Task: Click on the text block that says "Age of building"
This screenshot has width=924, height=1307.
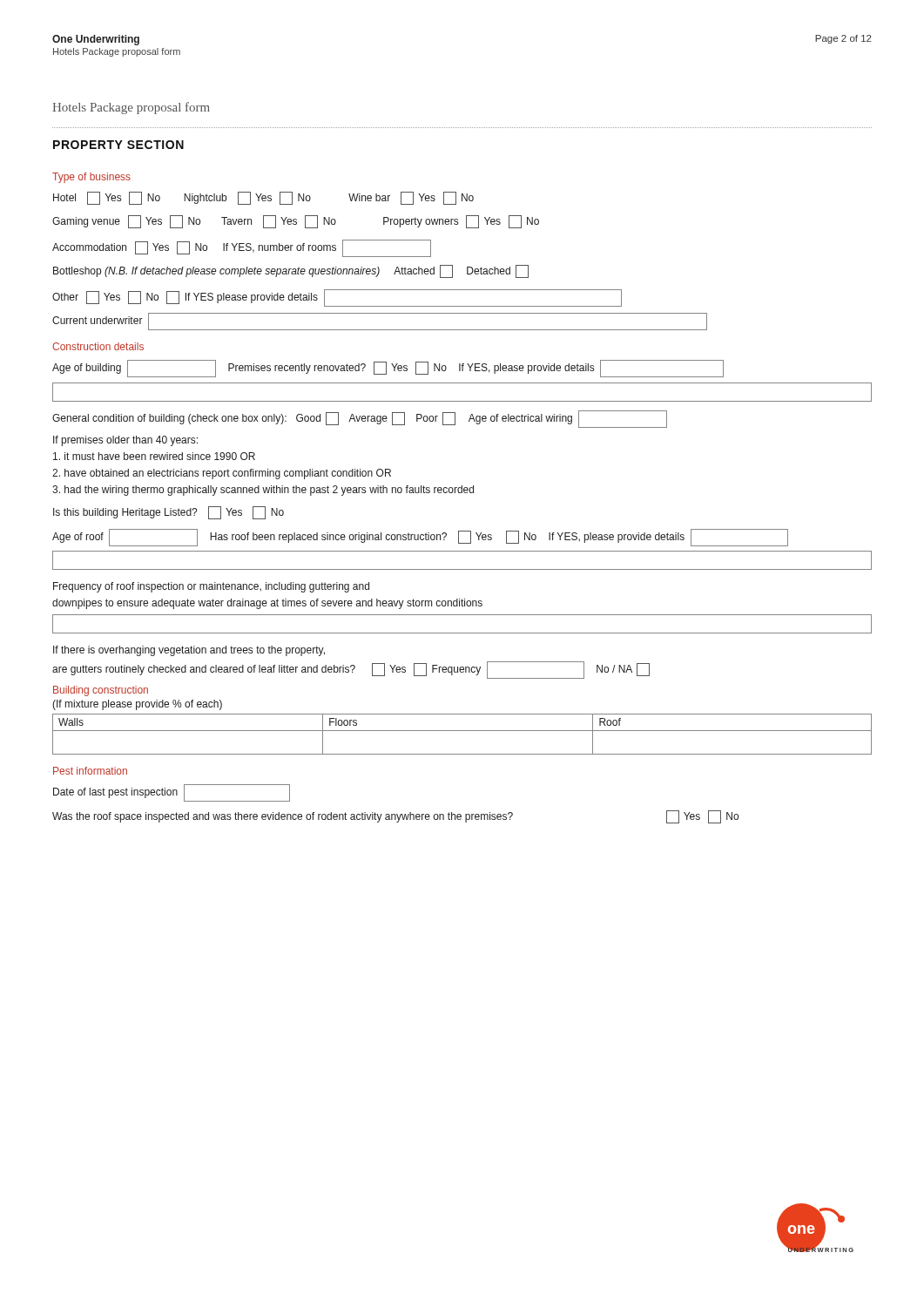Action: (388, 368)
